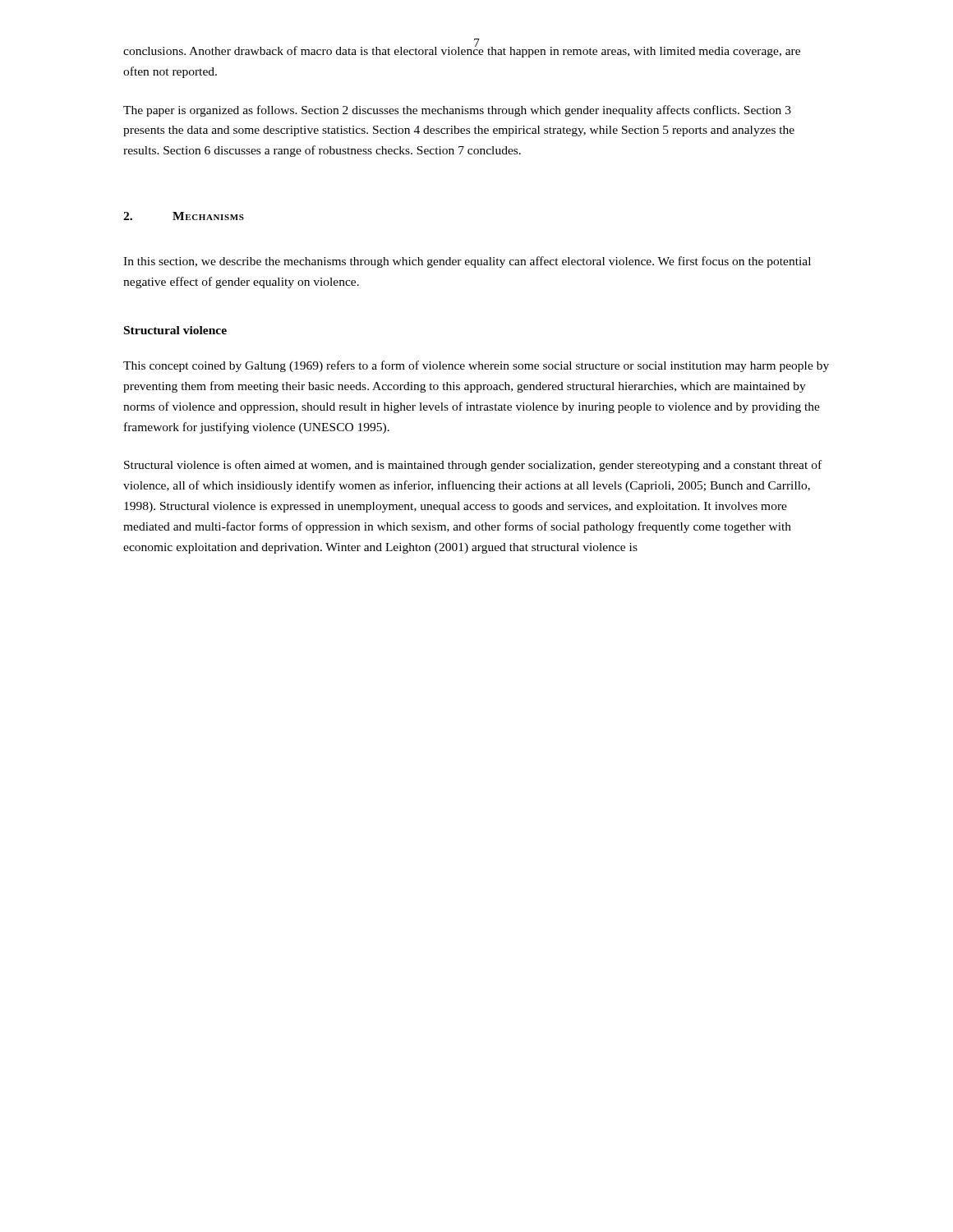The height and width of the screenshot is (1232, 953).
Task: Navigate to the passage starting "2. Mechanisms"
Action: (x=184, y=216)
